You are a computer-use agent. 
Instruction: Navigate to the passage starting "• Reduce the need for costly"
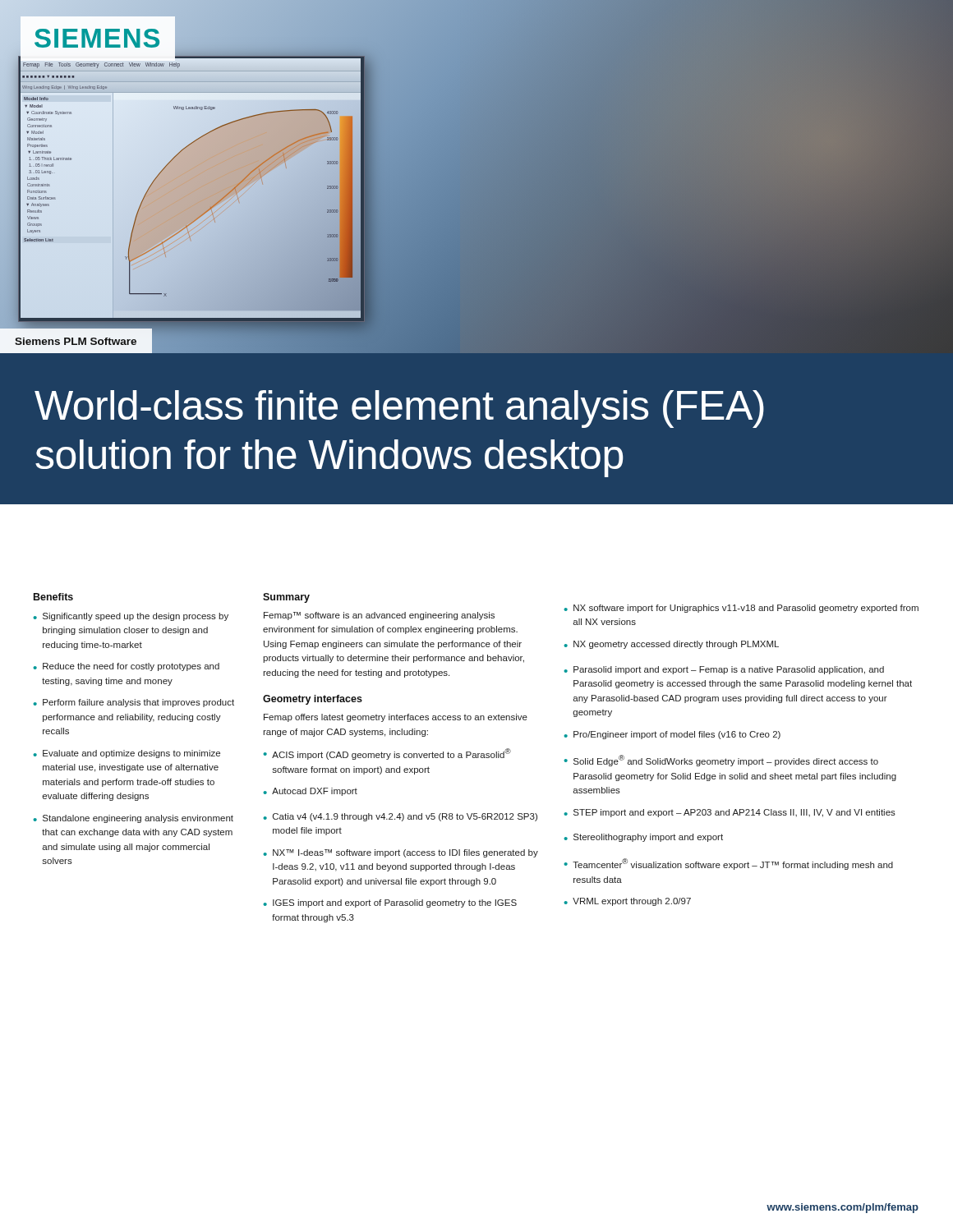pos(136,674)
